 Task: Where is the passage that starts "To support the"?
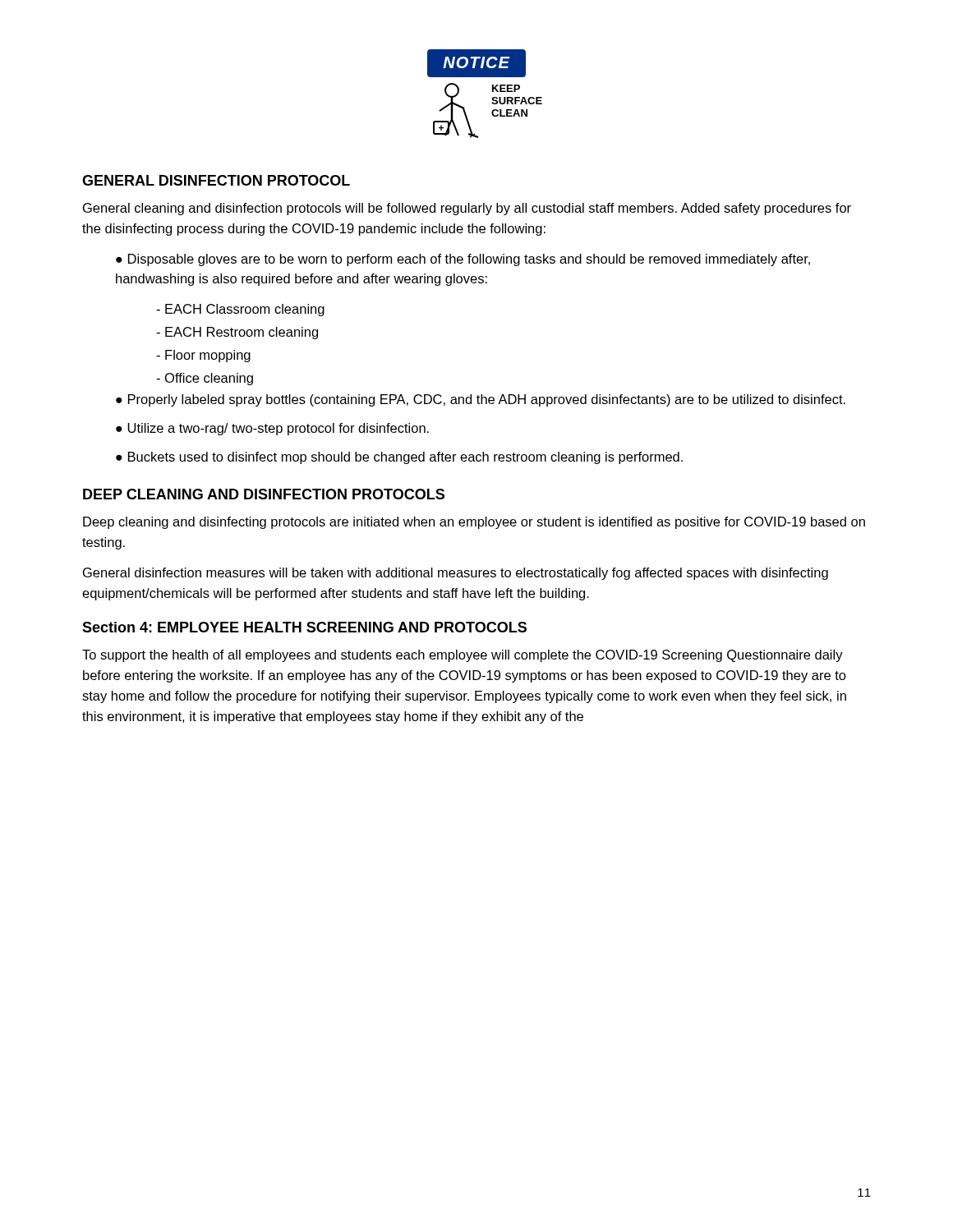pyautogui.click(x=465, y=685)
